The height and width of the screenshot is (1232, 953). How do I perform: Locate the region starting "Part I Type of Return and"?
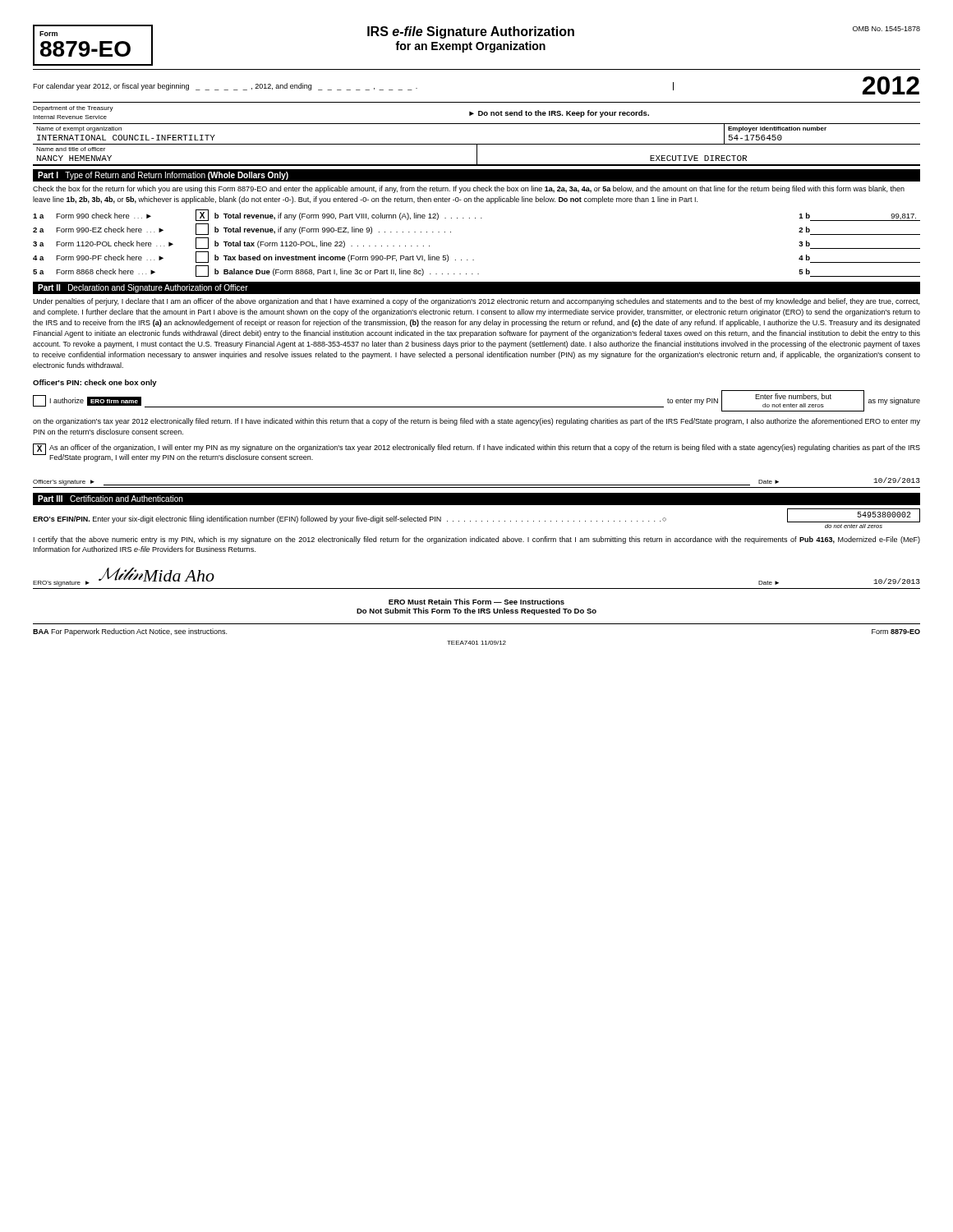click(163, 175)
